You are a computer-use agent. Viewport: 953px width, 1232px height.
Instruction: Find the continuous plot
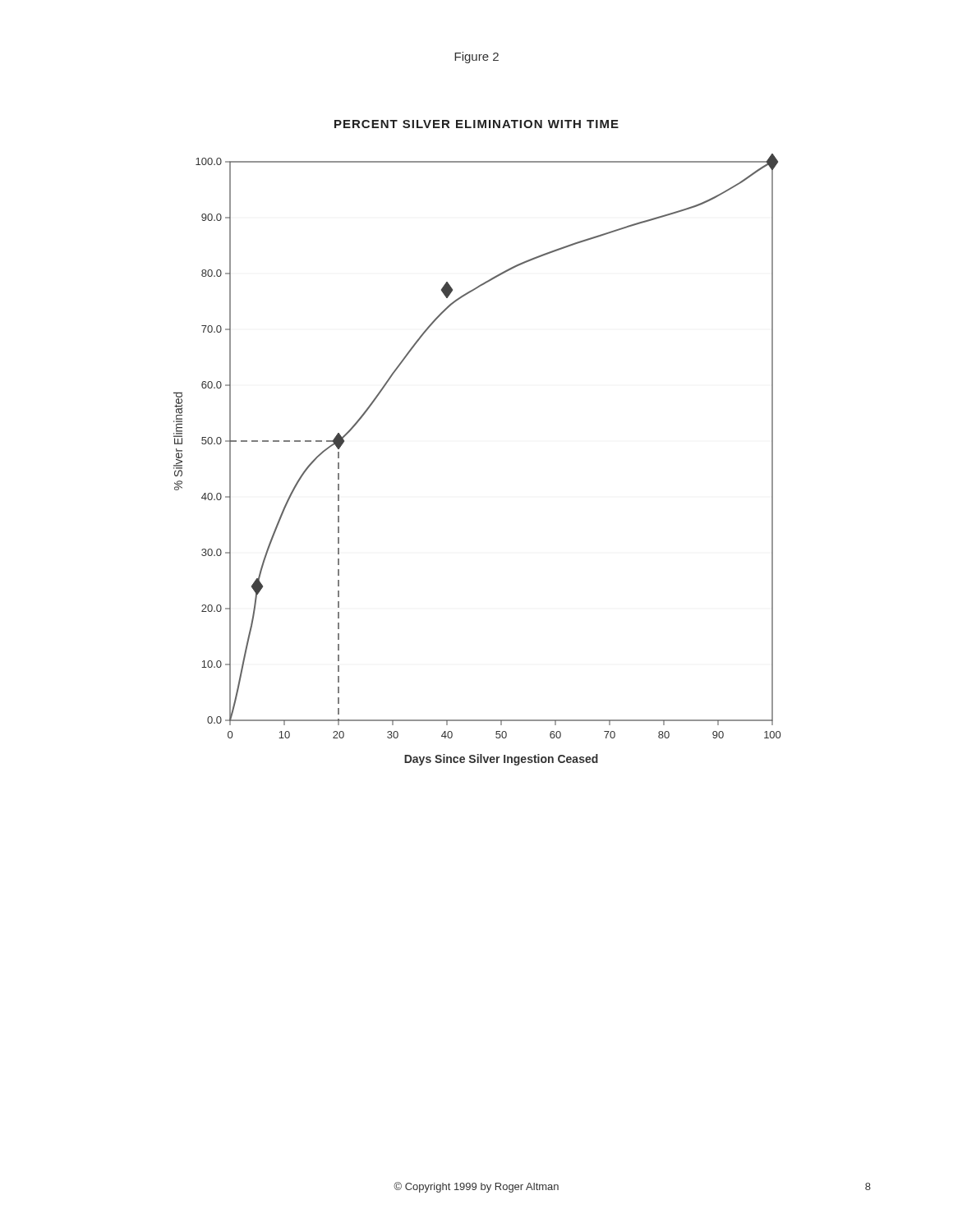pos(476,421)
